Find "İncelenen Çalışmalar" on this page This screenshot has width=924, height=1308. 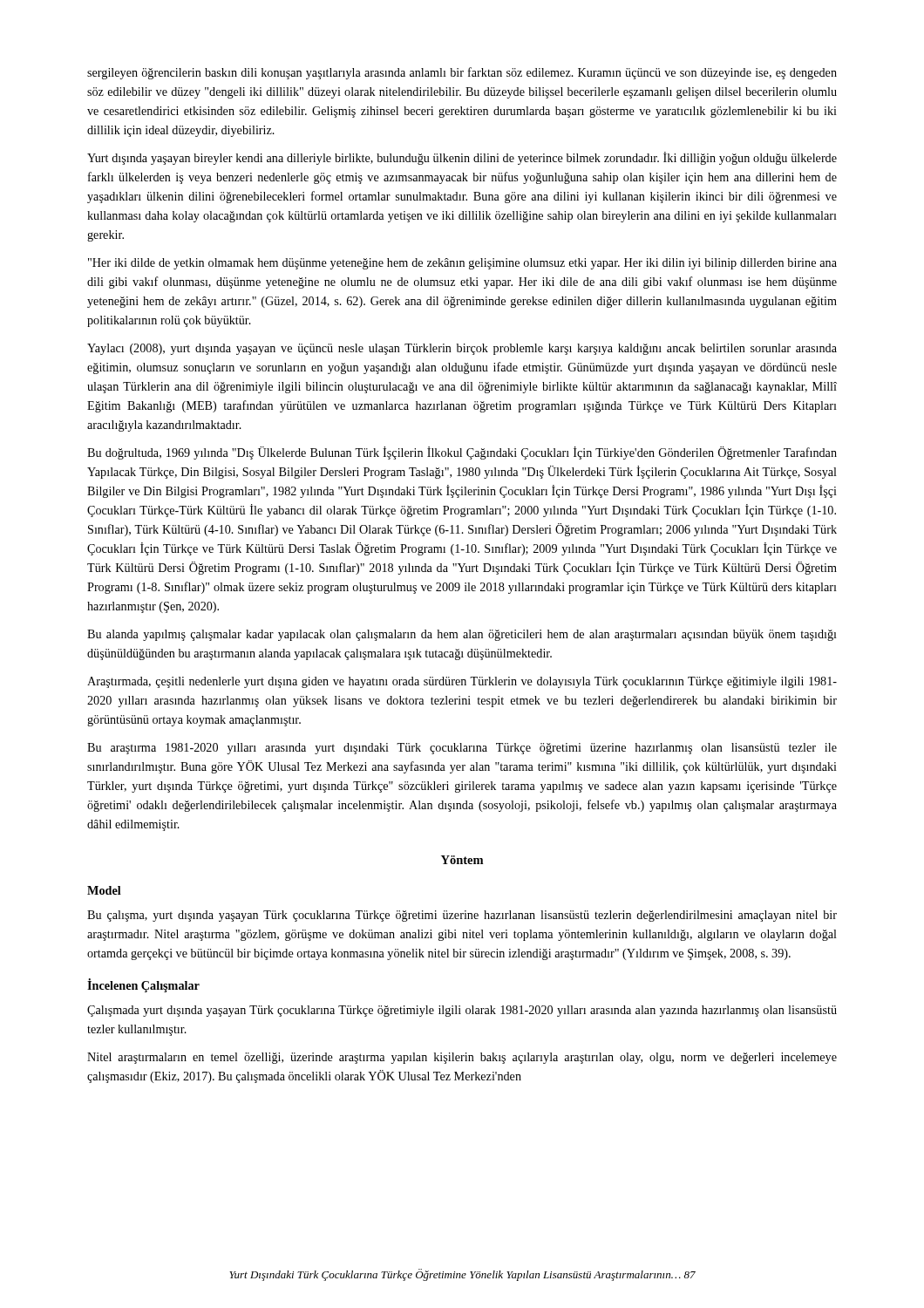(x=143, y=985)
